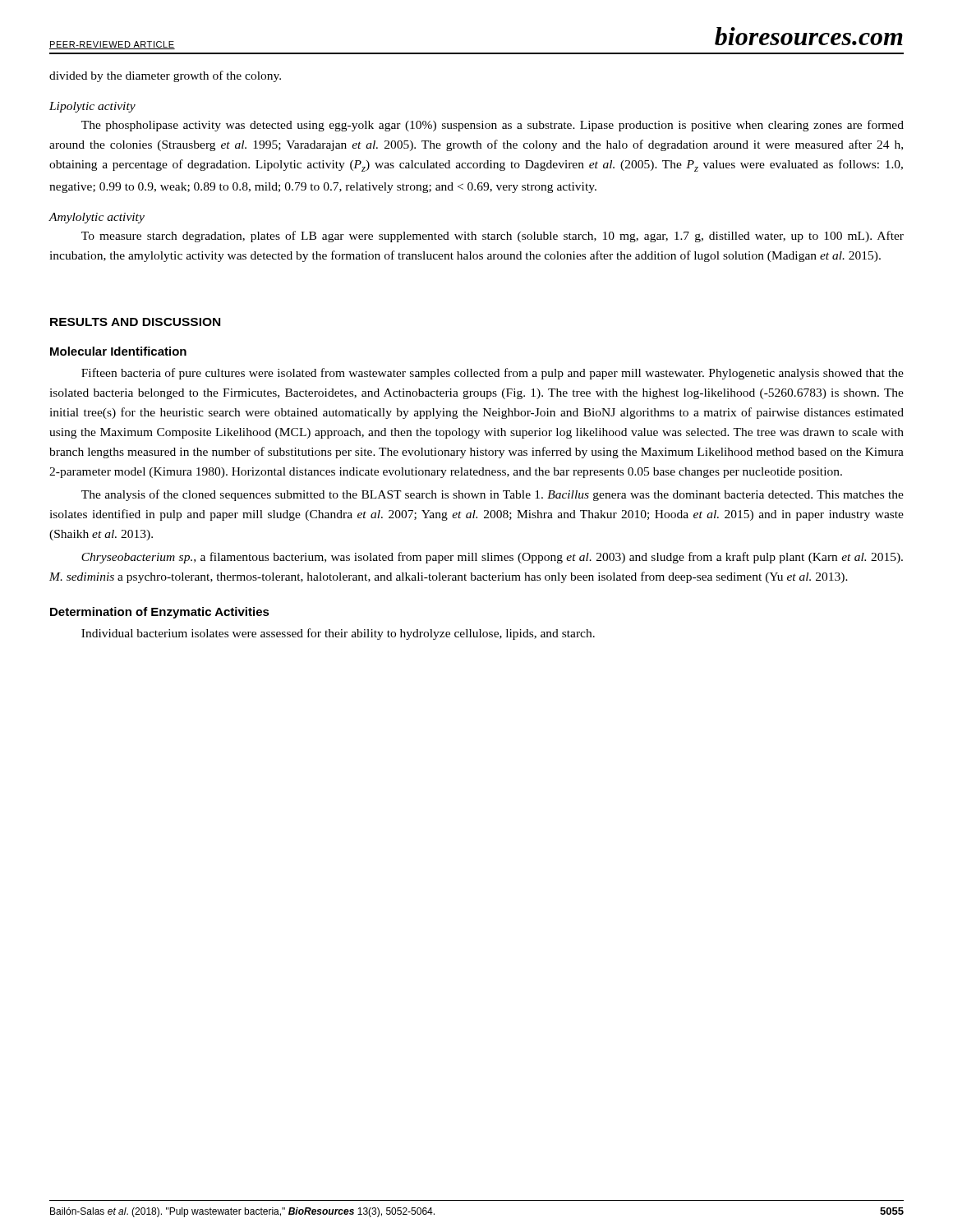Find "Molecular Identification" on this page
Image resolution: width=953 pixels, height=1232 pixels.
coord(118,351)
